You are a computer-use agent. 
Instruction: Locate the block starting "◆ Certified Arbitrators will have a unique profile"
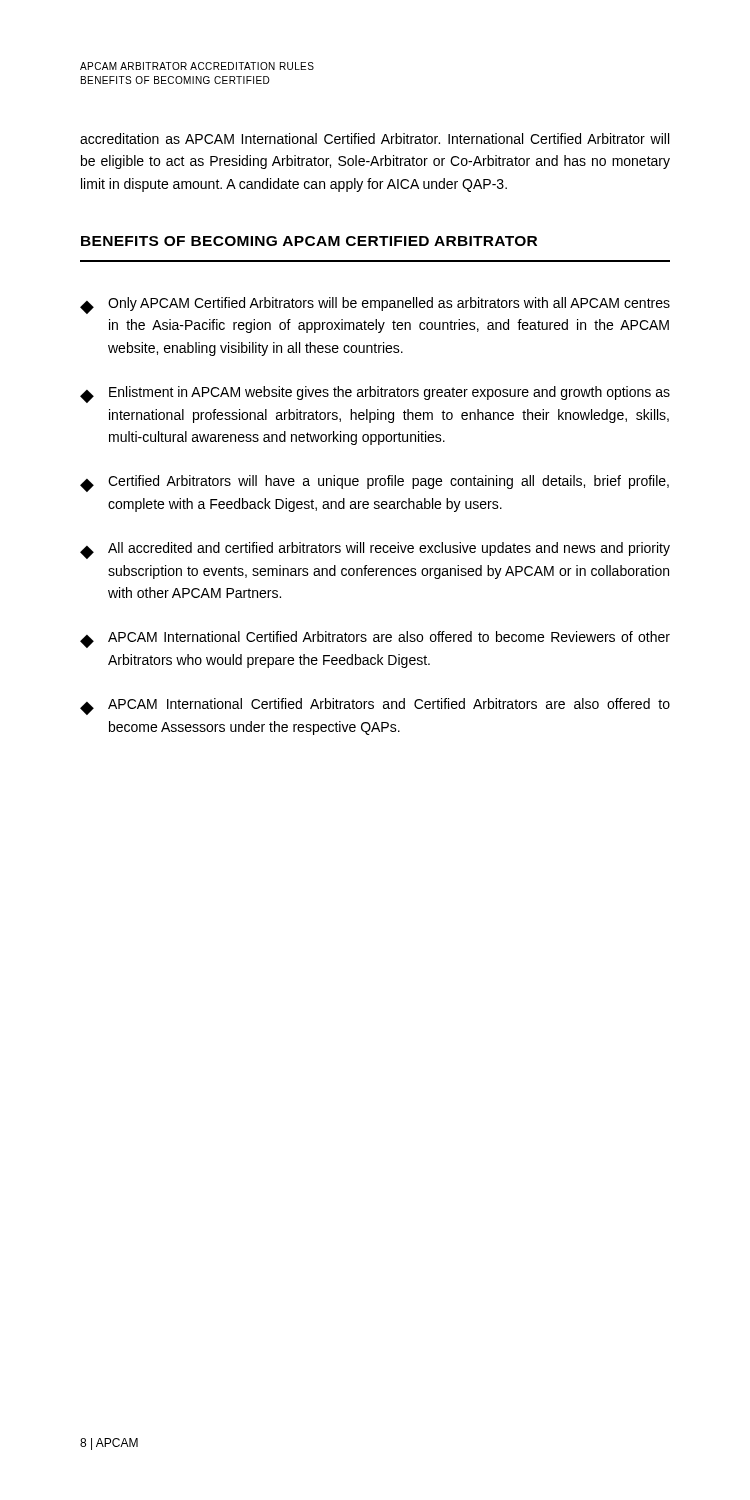coord(375,493)
